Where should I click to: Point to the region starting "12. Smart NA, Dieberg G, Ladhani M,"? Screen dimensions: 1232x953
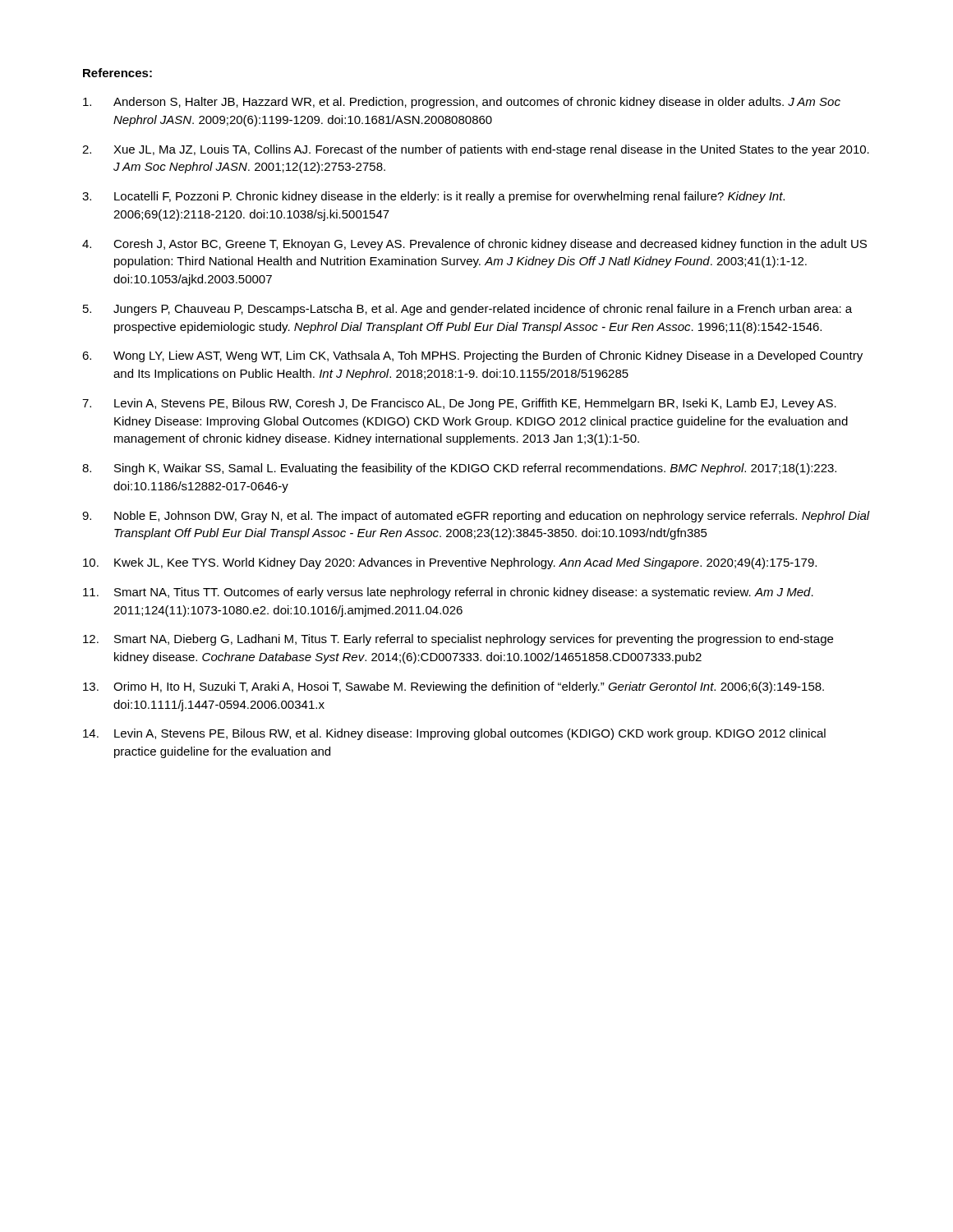(x=476, y=648)
